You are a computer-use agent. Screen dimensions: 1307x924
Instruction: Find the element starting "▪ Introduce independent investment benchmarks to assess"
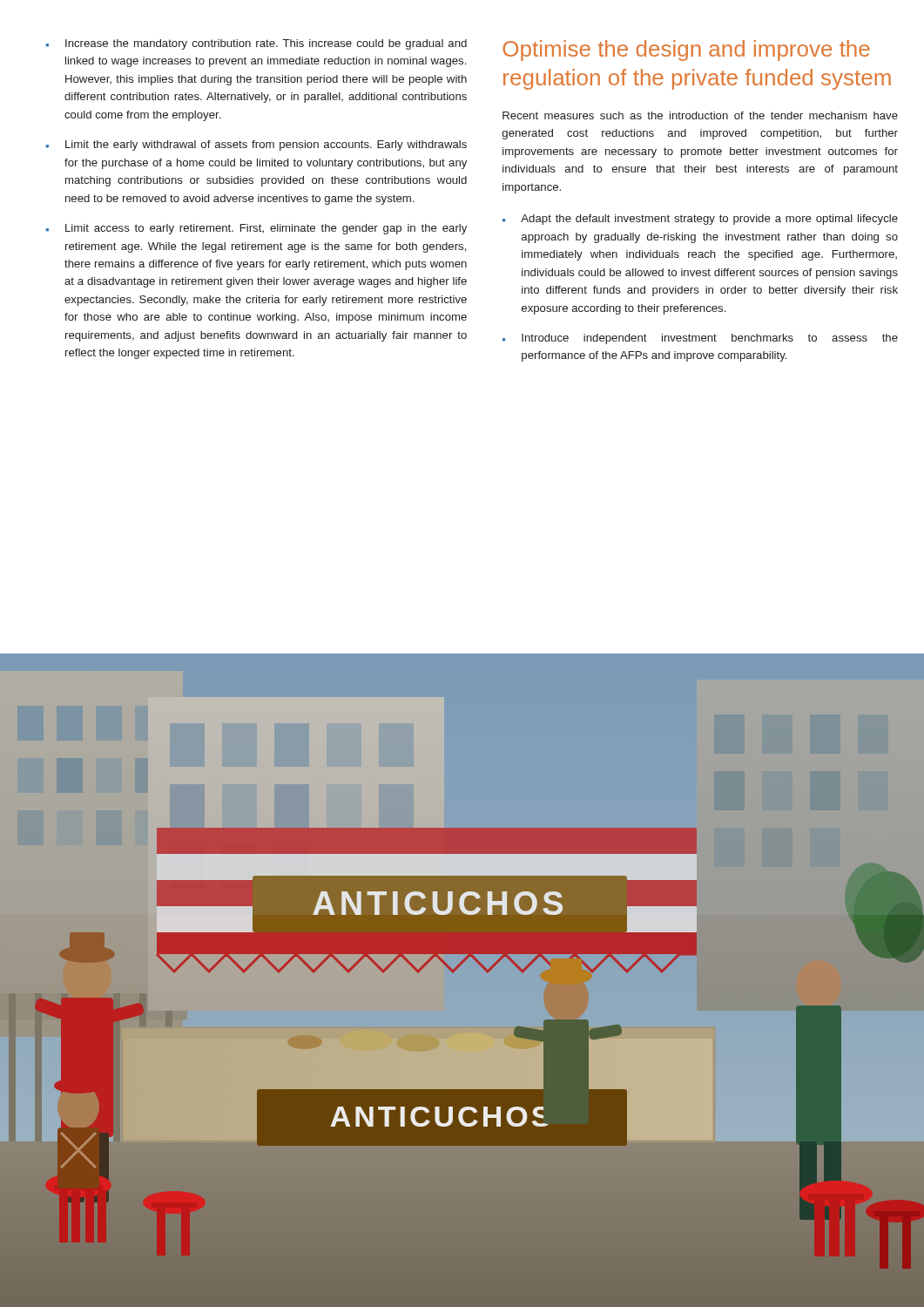(x=700, y=347)
